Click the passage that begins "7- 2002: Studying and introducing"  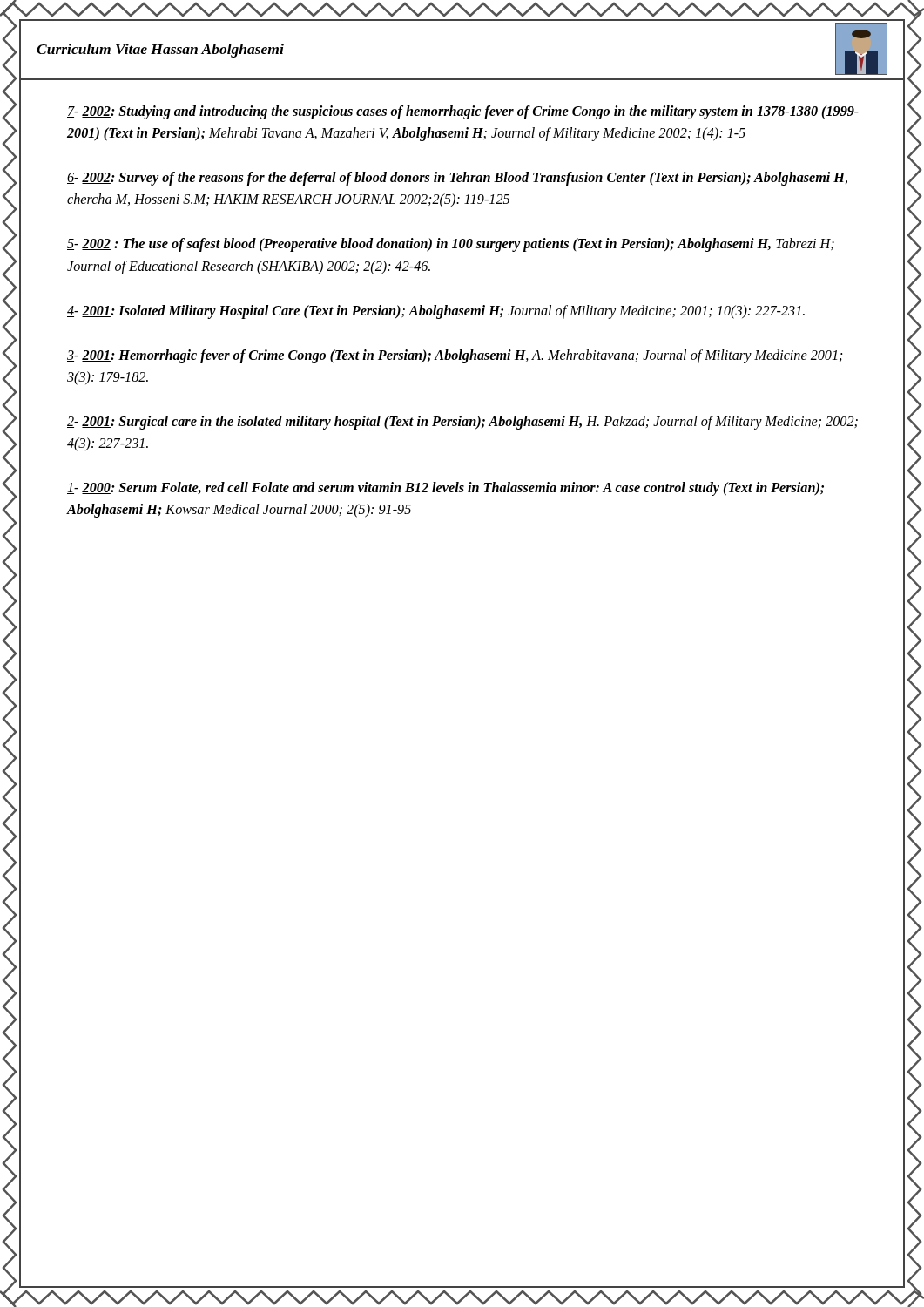coord(463,122)
